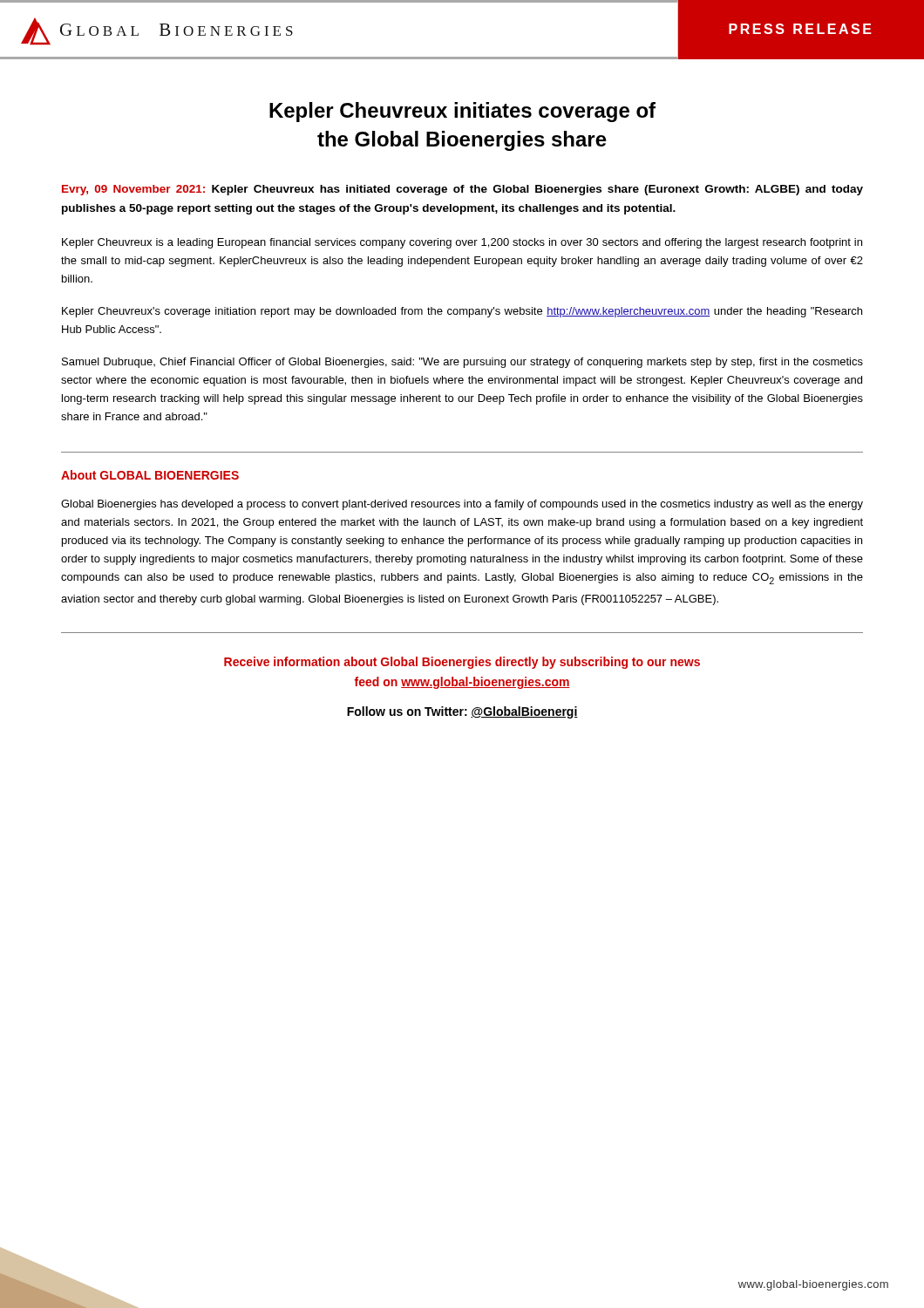Point to the text block starting "Kepler Cheuvreux's coverage initiation report may"
Screen dimensions: 1308x924
(x=462, y=320)
